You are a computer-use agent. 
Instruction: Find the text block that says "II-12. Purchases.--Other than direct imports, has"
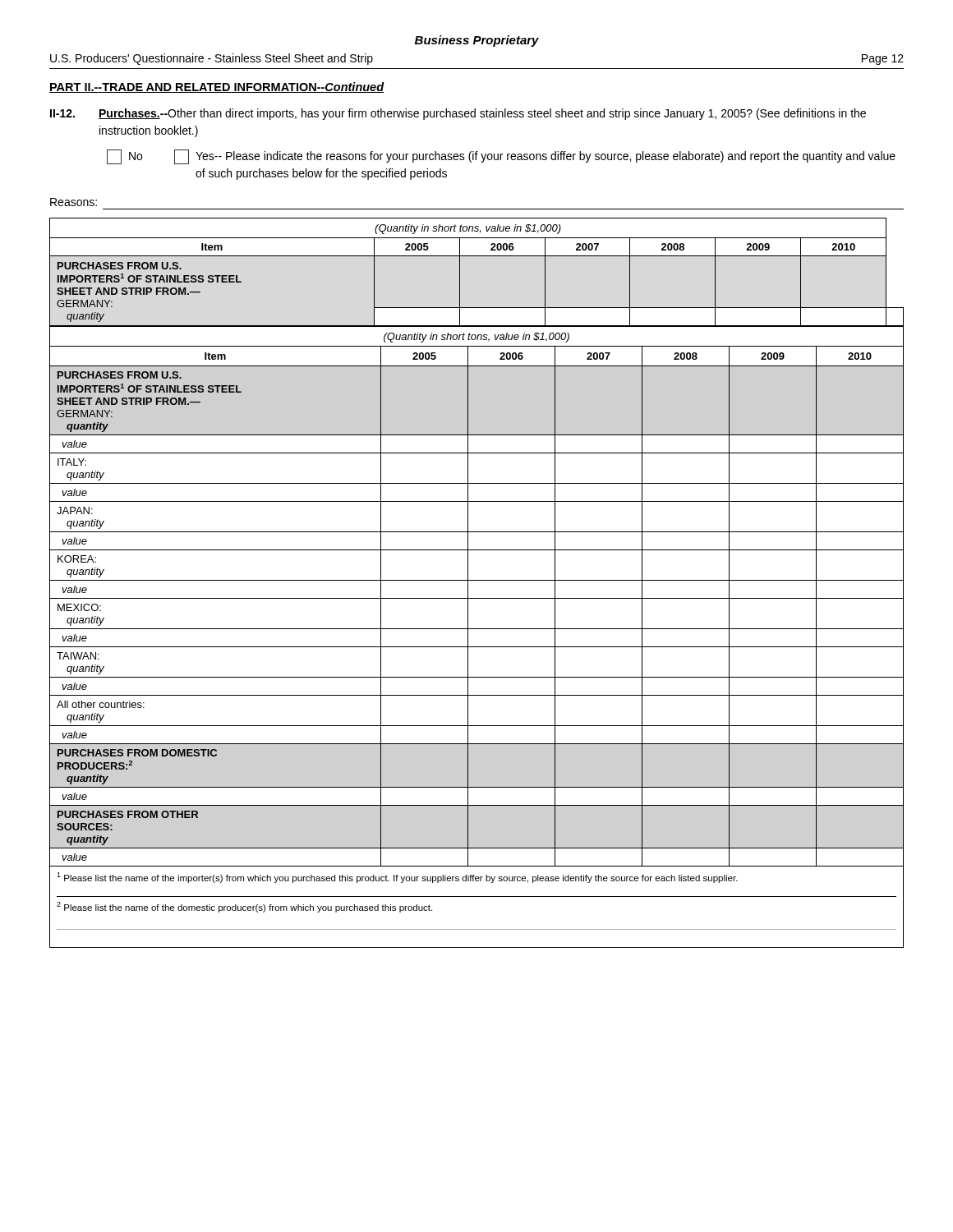pyautogui.click(x=476, y=122)
